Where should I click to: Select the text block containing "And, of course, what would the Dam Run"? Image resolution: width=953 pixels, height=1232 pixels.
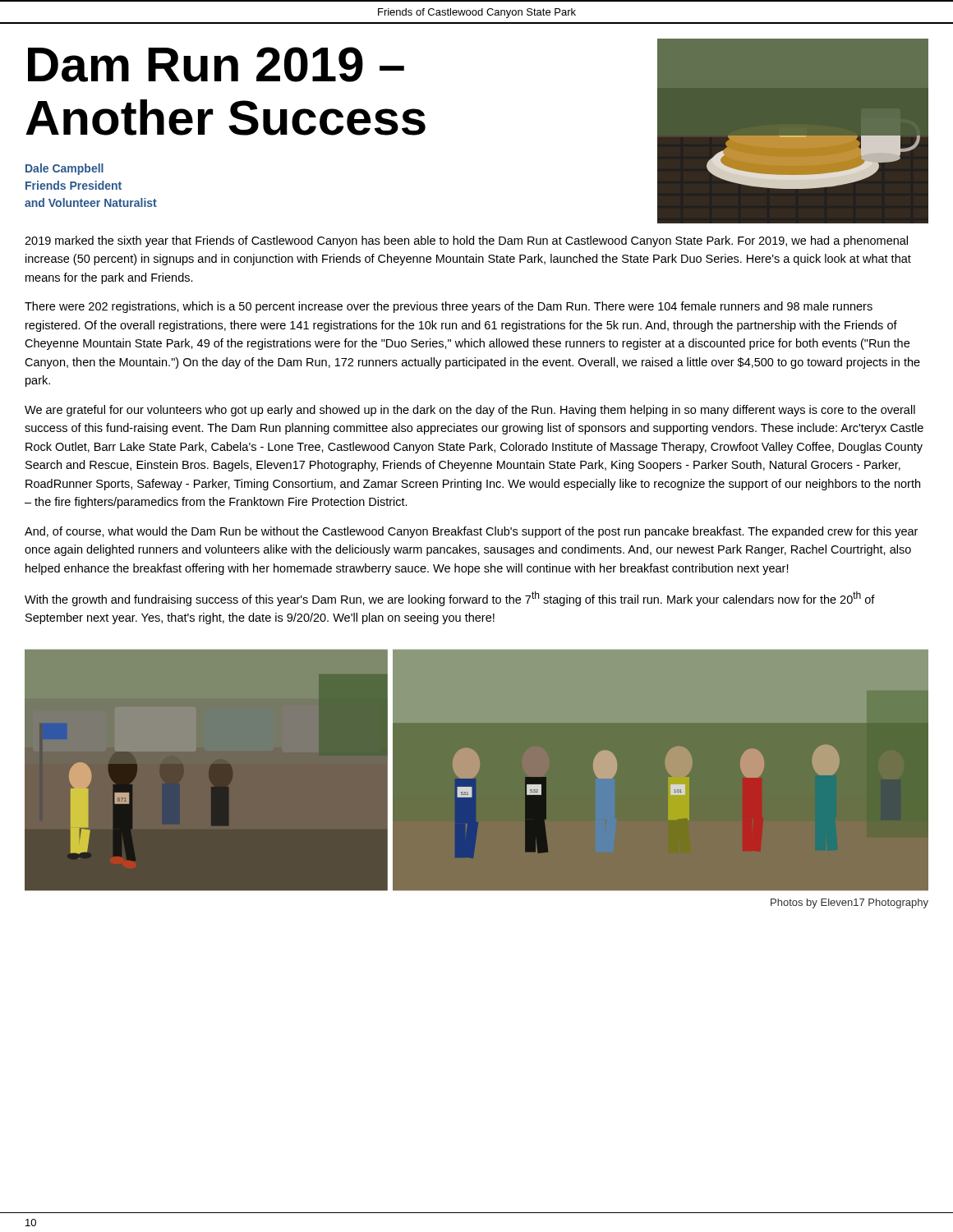(x=476, y=550)
